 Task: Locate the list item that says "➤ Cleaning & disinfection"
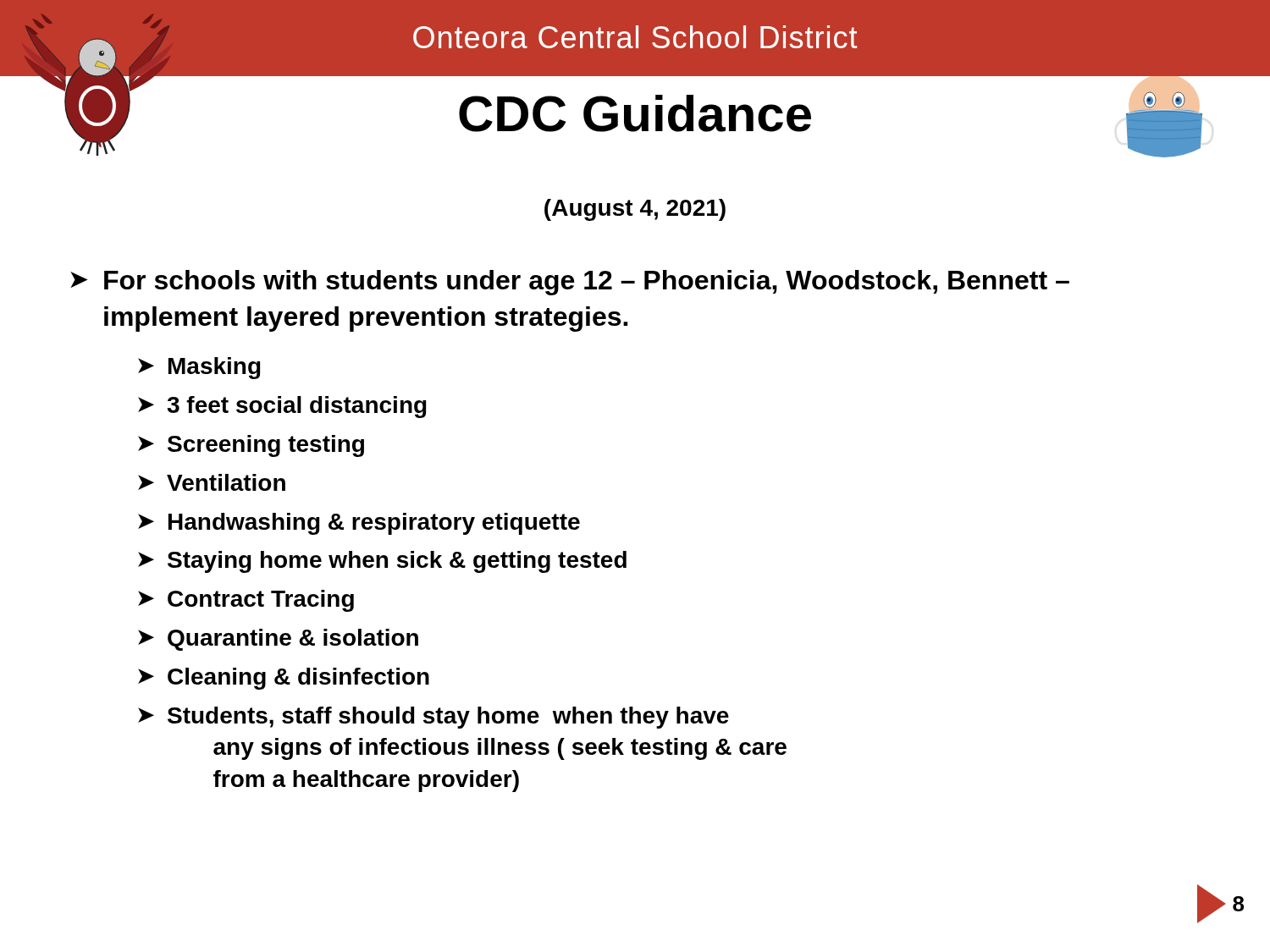click(283, 677)
